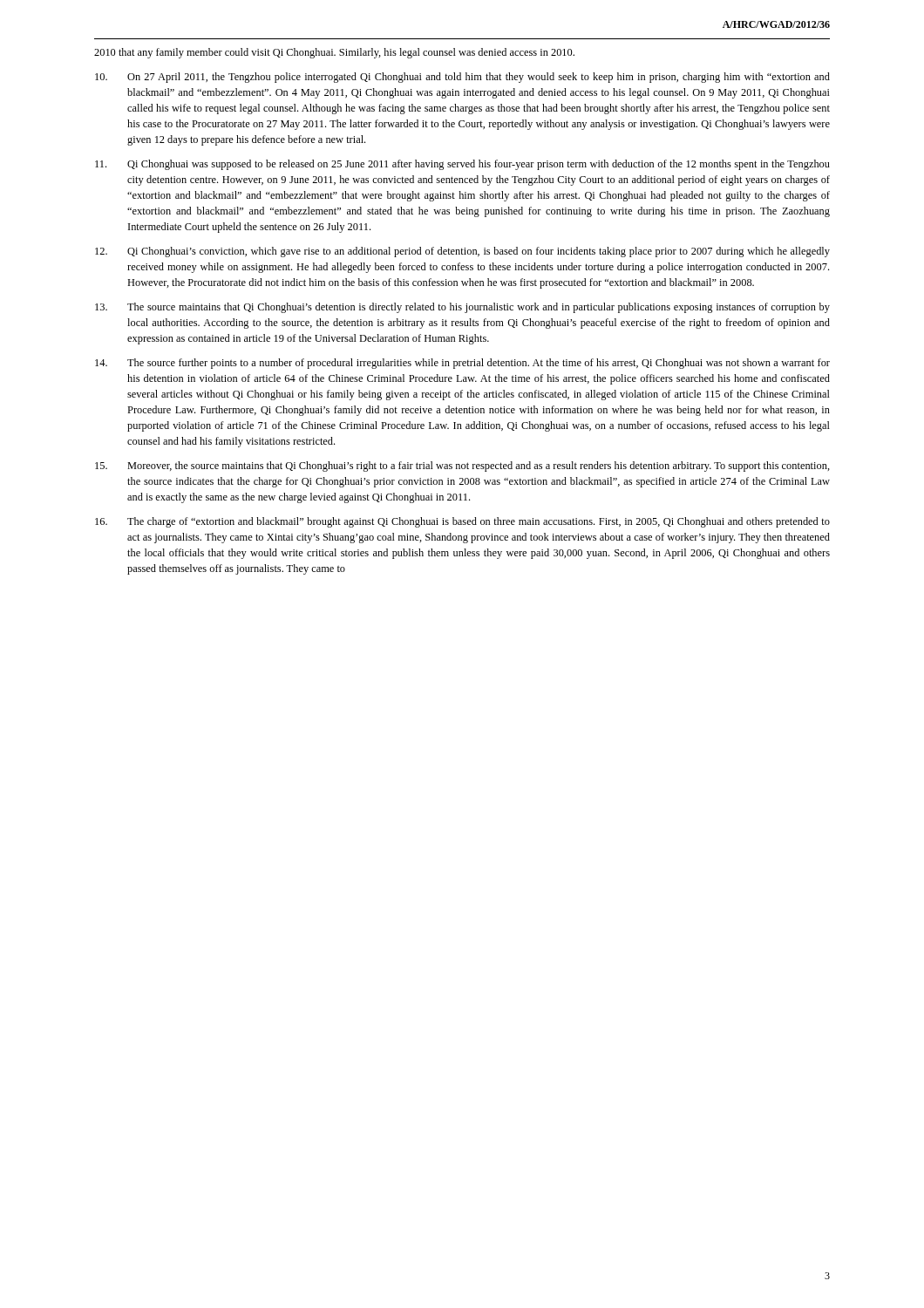Select the block starting "2010 that any family member could visit Qi"

click(x=335, y=52)
